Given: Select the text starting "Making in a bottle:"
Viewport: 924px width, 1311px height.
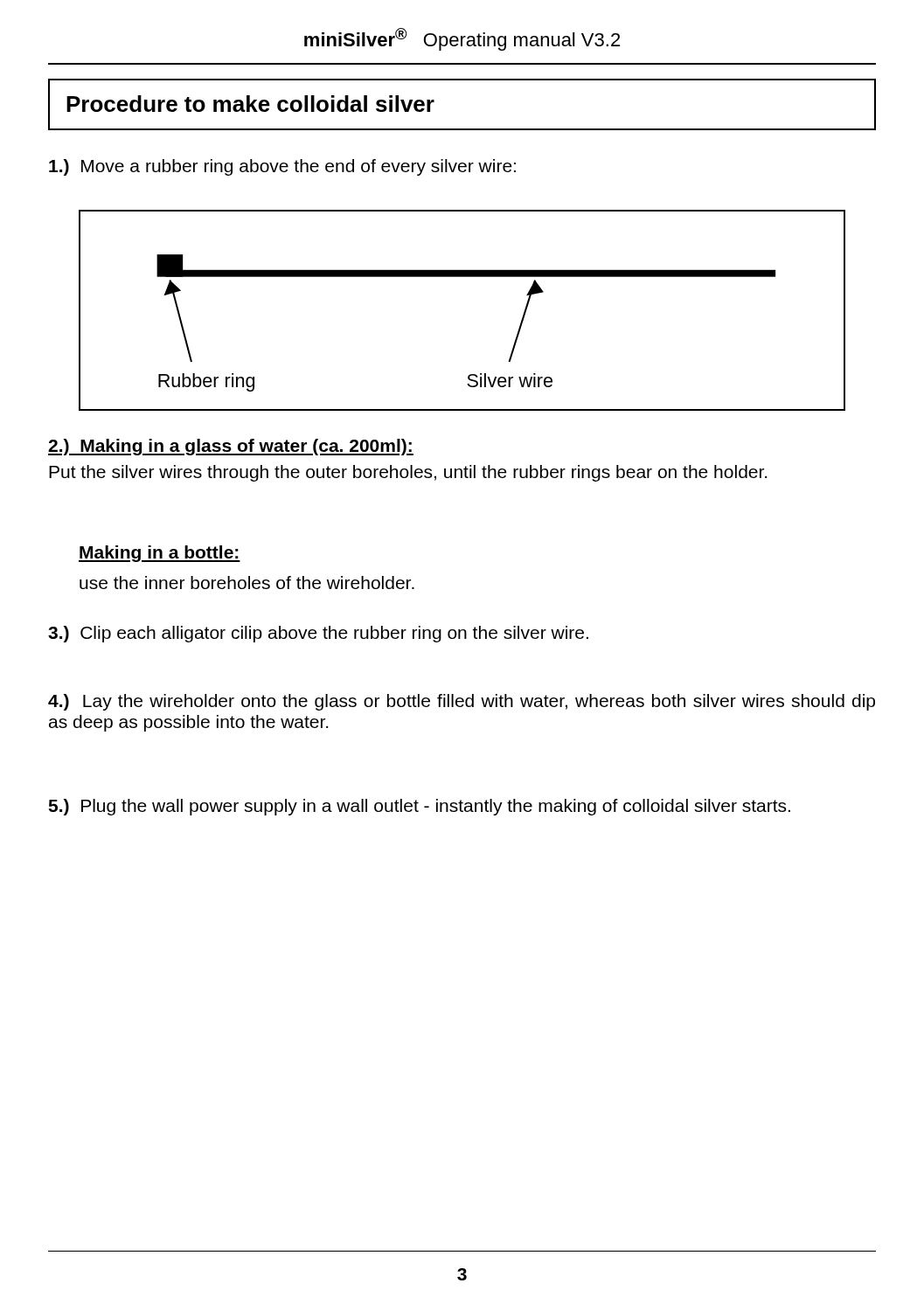Looking at the screenshot, I should 159,552.
